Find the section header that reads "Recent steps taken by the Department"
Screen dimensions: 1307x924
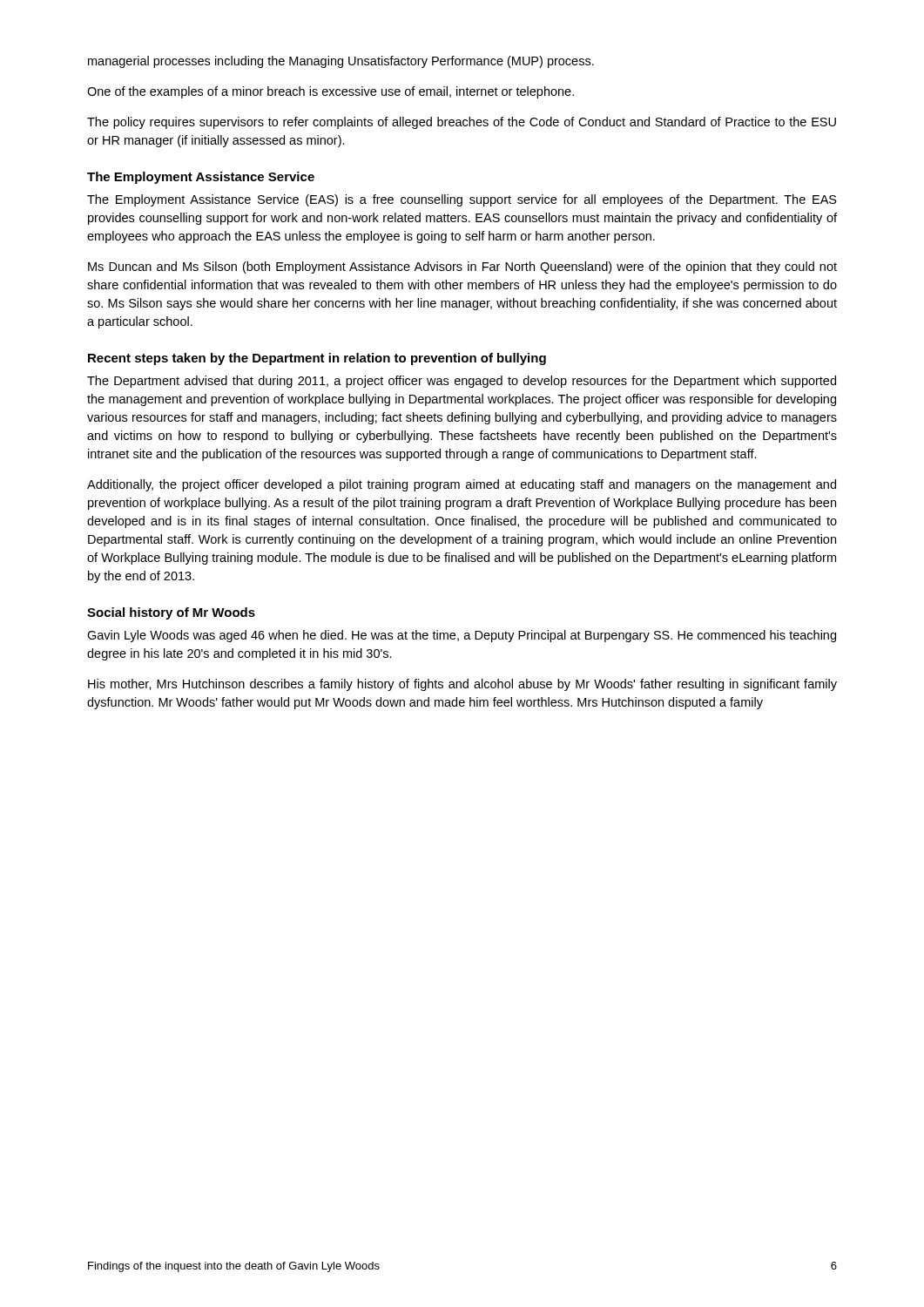pos(317,358)
